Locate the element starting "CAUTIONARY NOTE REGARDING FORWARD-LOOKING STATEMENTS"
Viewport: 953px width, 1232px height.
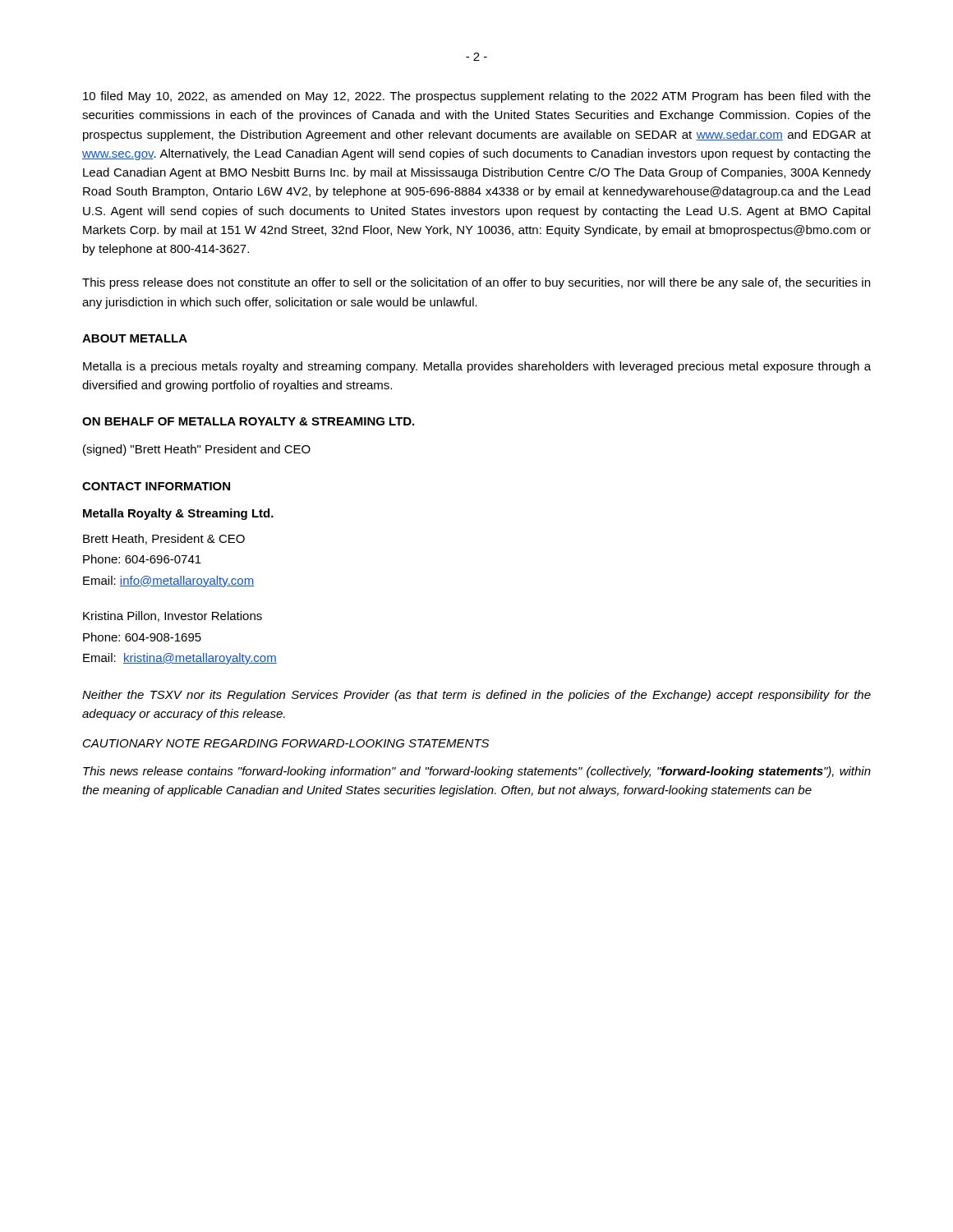click(286, 743)
